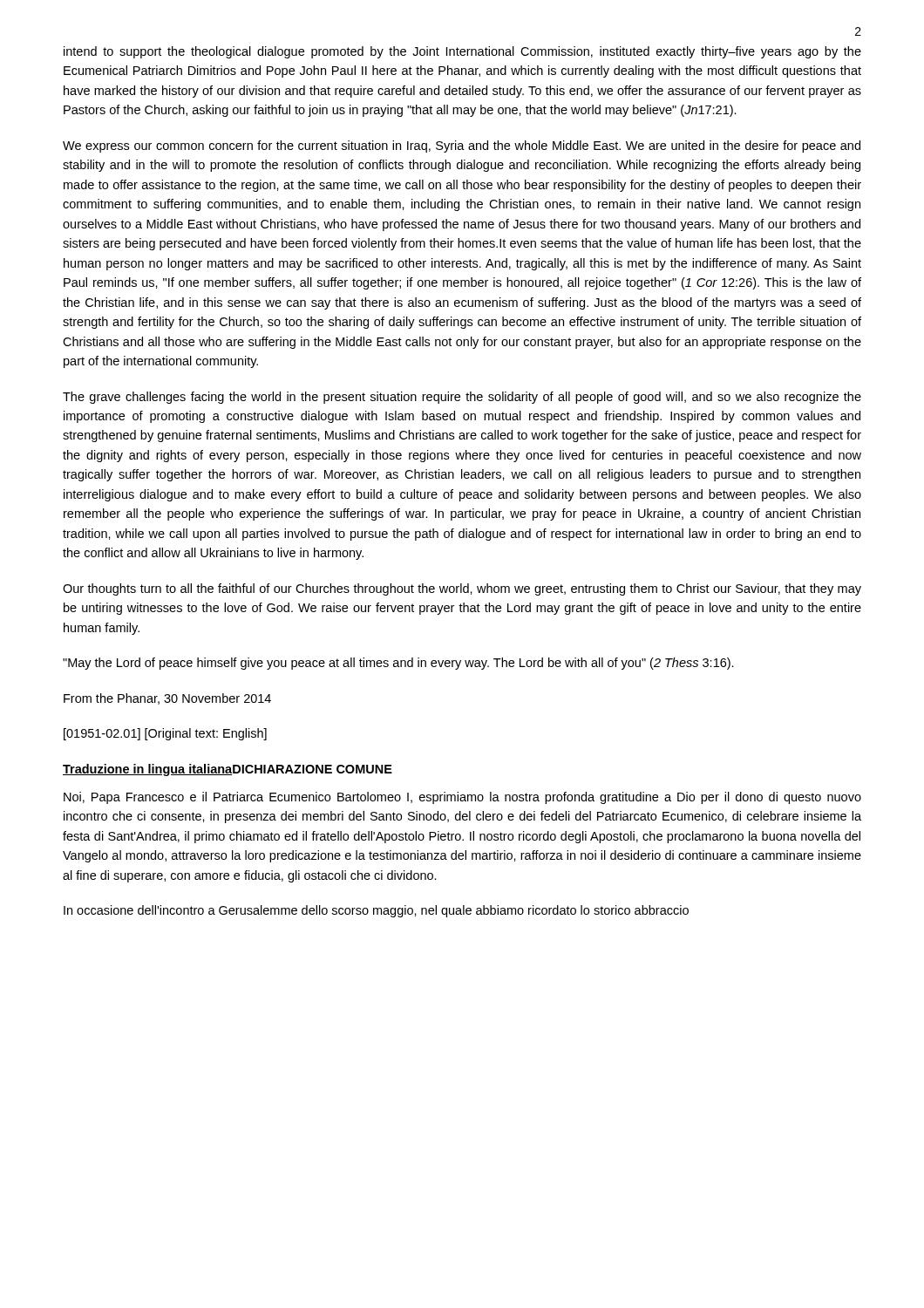
Task: Locate the text block that says "In occasione dell'incontro a Gerusalemme dello scorso maggio,"
Action: 376,911
